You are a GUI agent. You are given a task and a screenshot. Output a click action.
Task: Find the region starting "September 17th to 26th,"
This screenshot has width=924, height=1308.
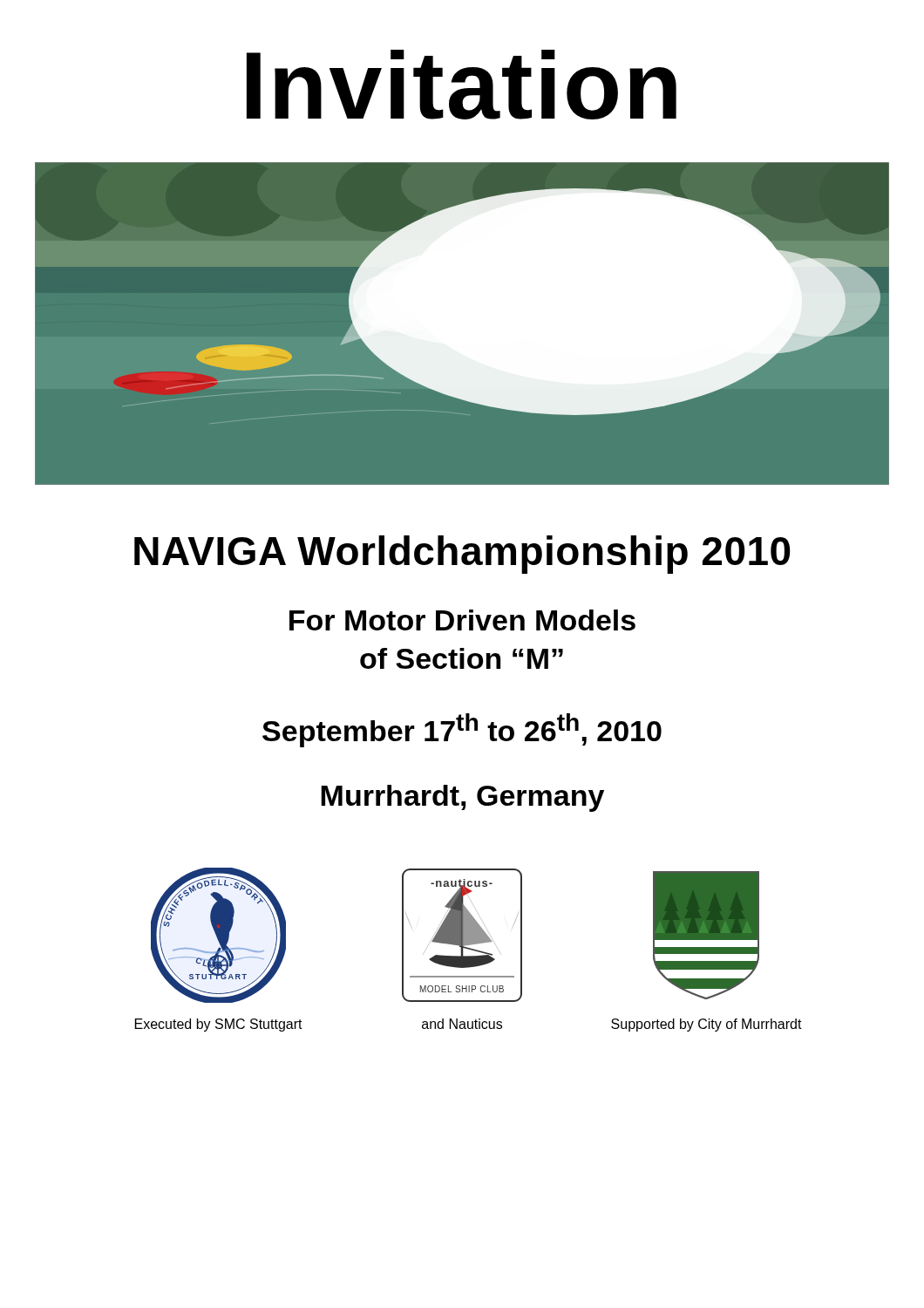click(462, 728)
